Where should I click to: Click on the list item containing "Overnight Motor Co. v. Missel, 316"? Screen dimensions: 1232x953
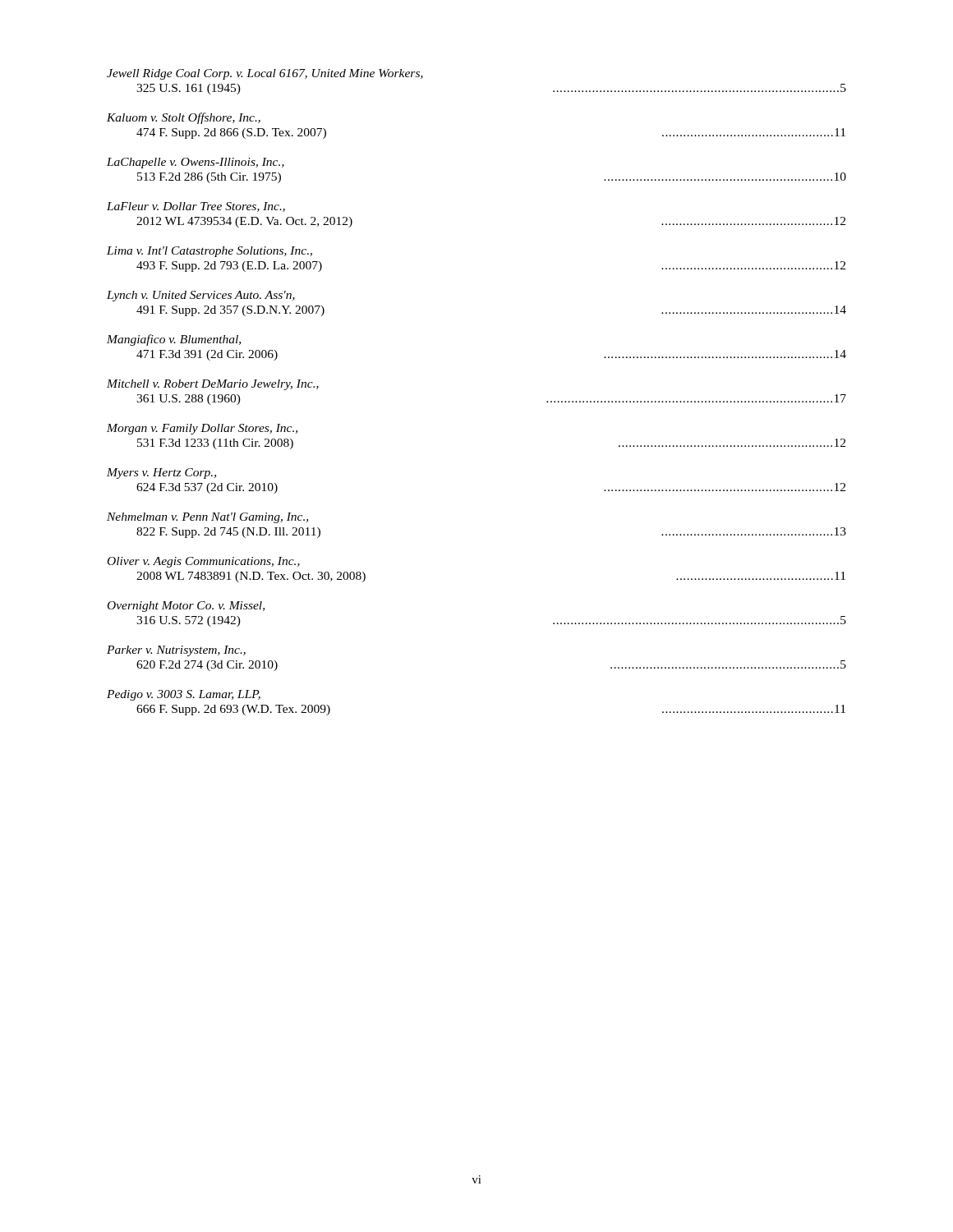(186, 607)
